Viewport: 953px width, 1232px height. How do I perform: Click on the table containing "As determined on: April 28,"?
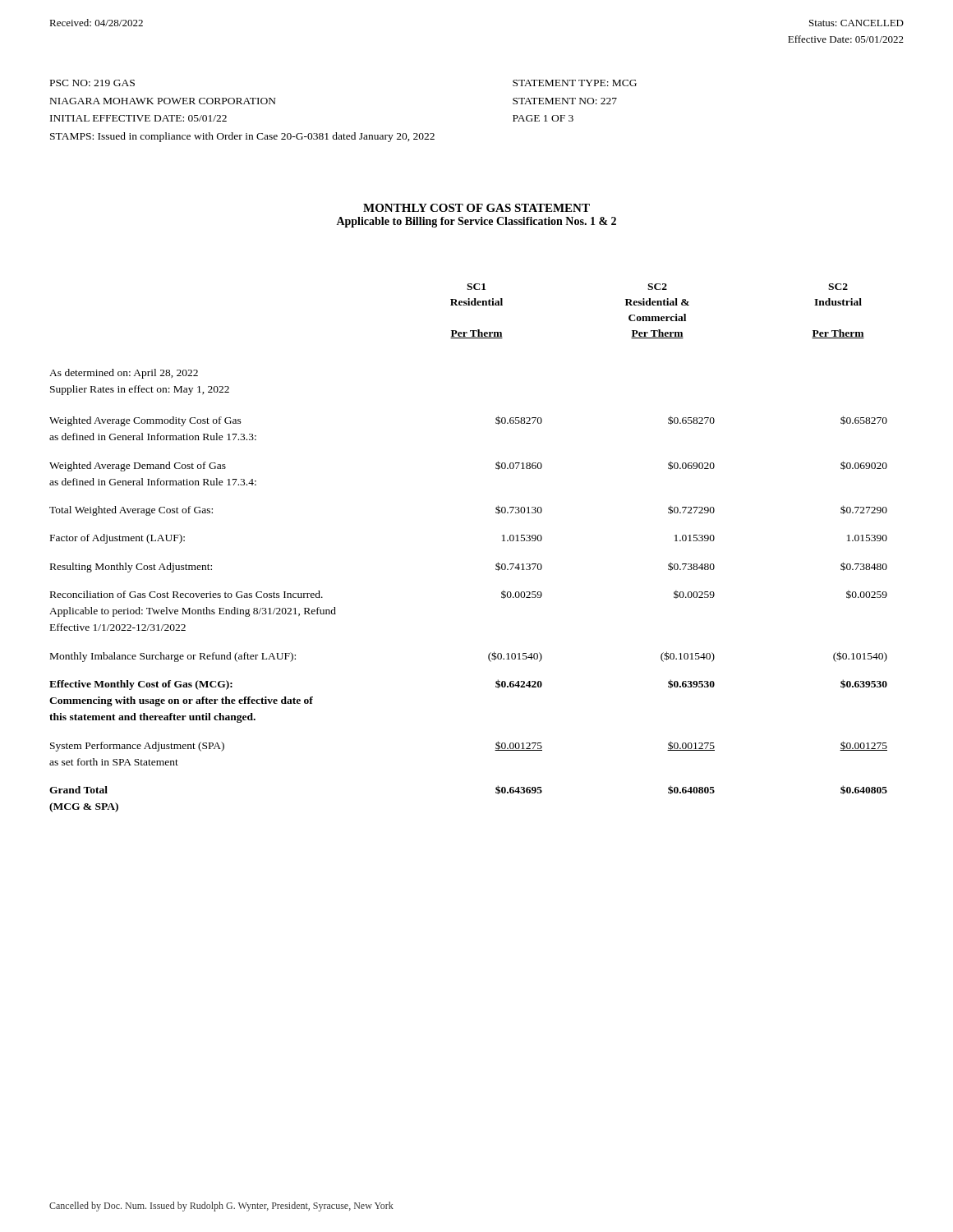(476, 590)
